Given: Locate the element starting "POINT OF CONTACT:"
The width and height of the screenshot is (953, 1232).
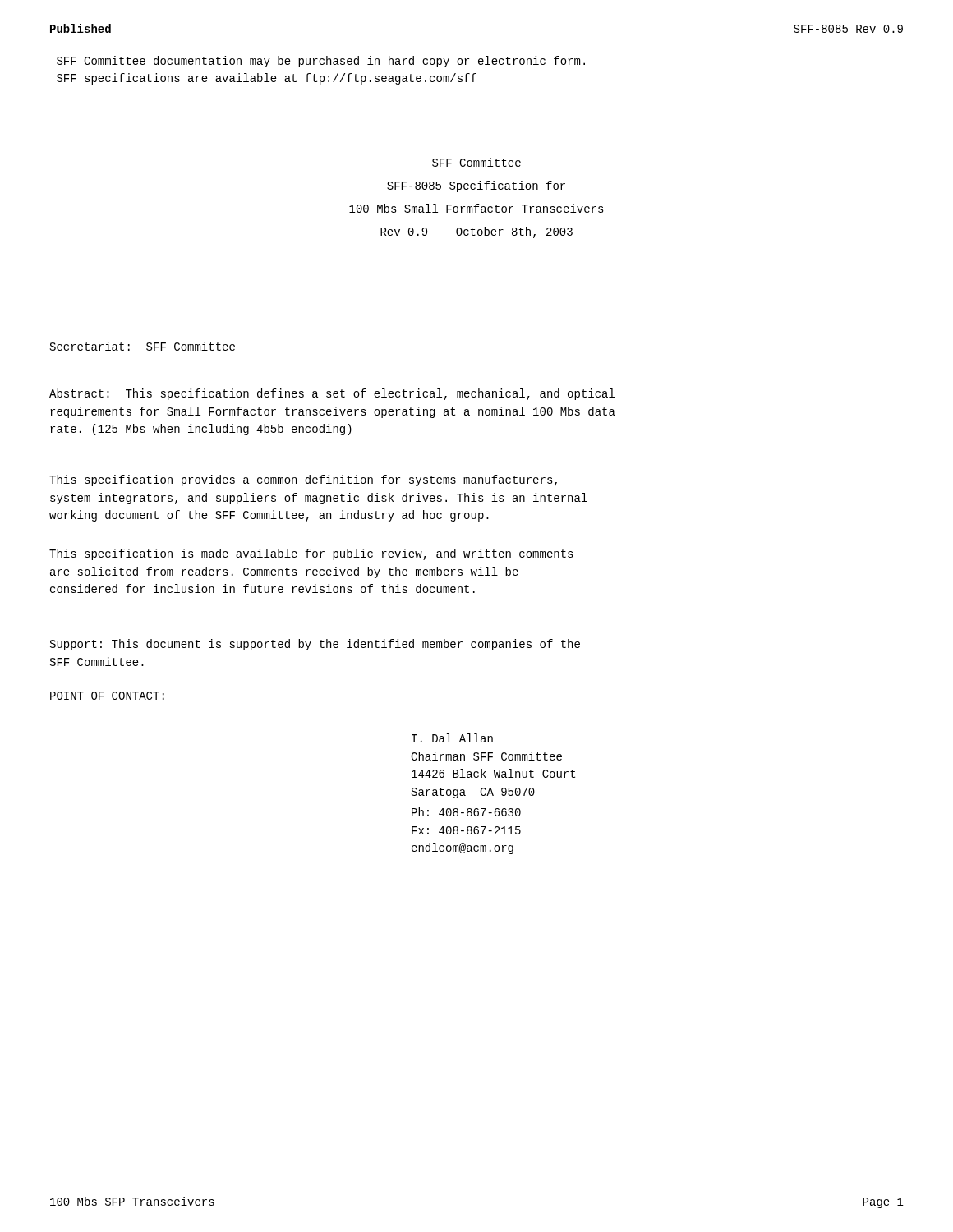Looking at the screenshot, I should pyautogui.click(x=108, y=697).
